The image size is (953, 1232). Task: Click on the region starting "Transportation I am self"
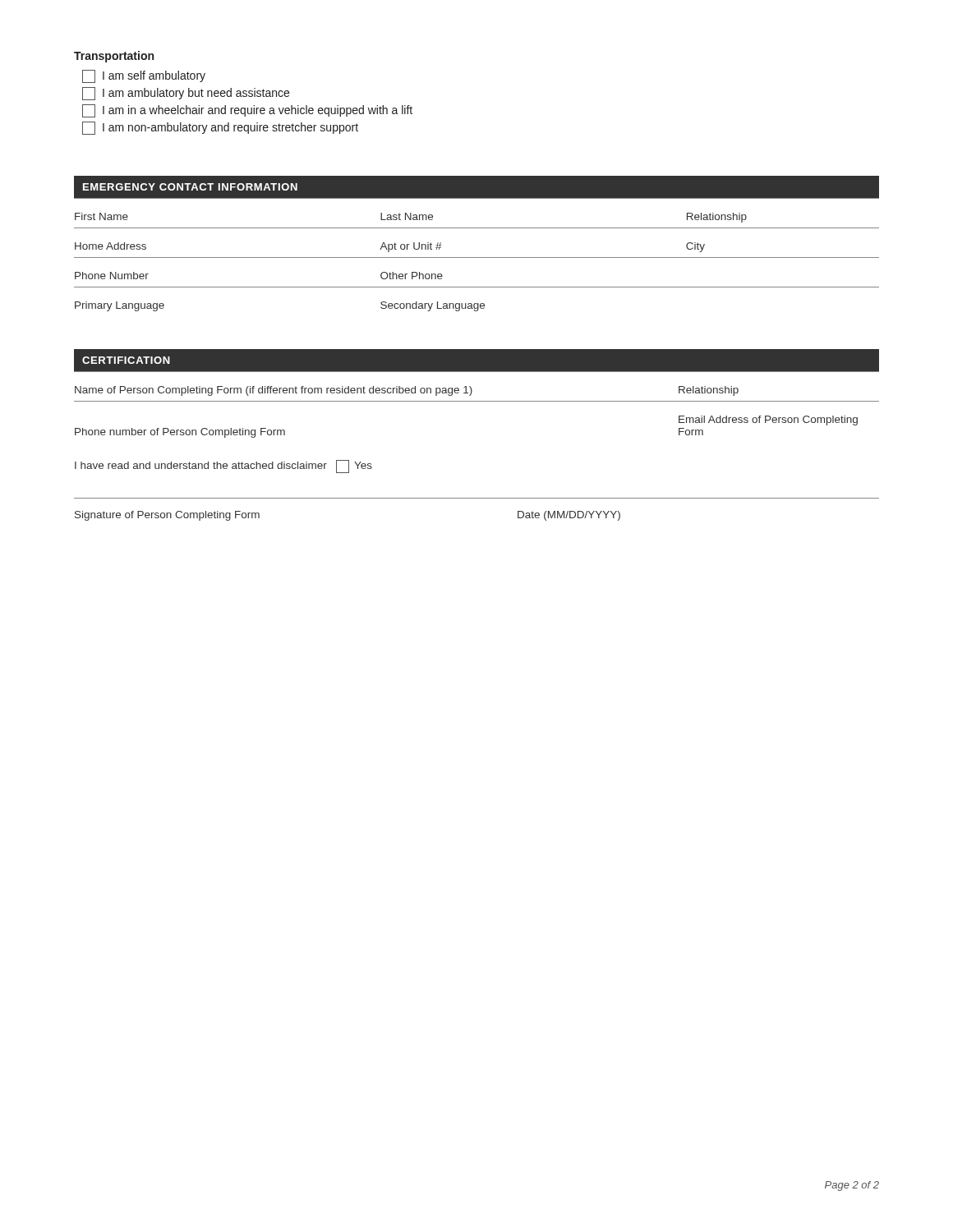pyautogui.click(x=114, y=57)
